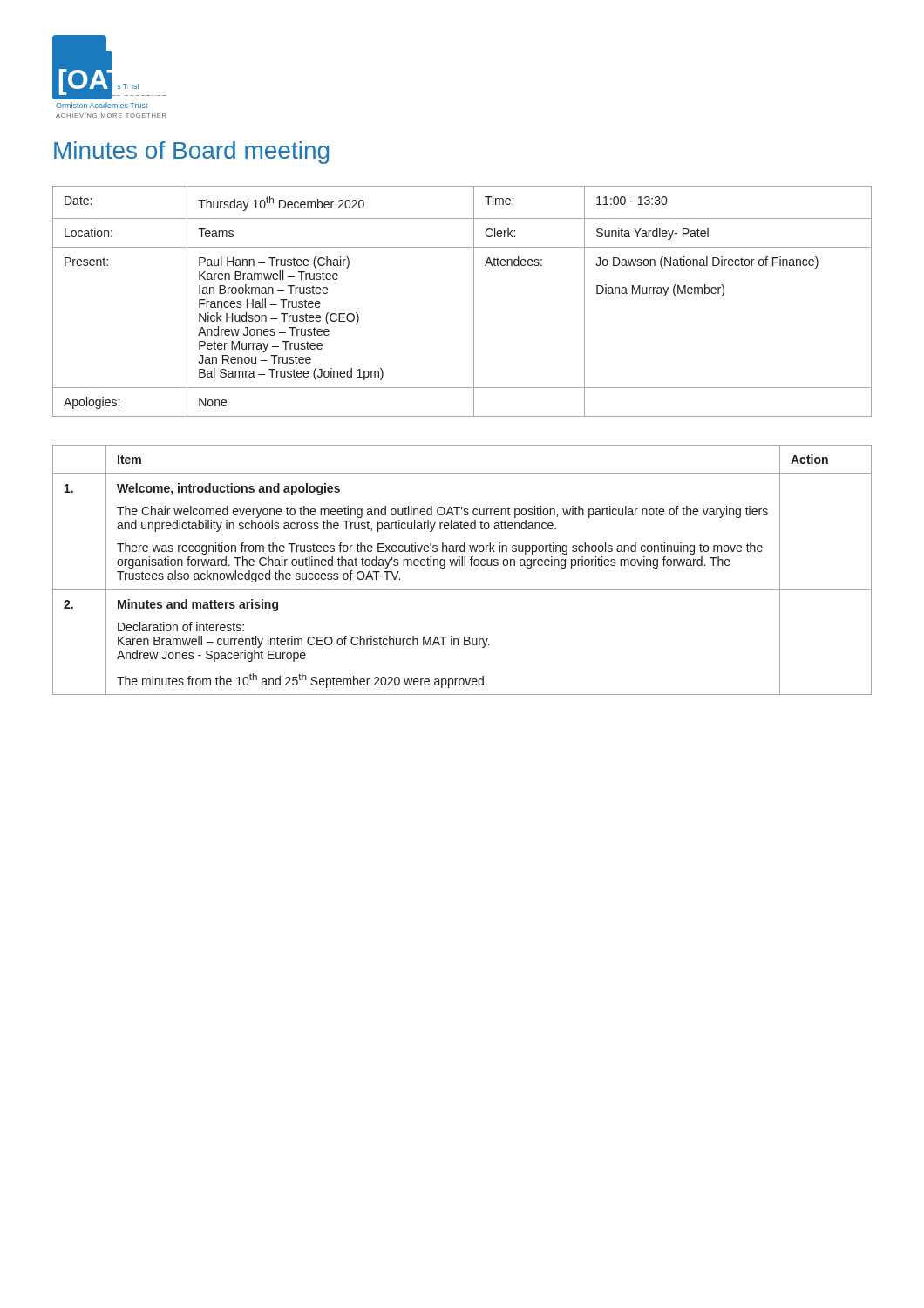Viewport: 924px width, 1308px height.
Task: Select the logo
Action: point(462,86)
